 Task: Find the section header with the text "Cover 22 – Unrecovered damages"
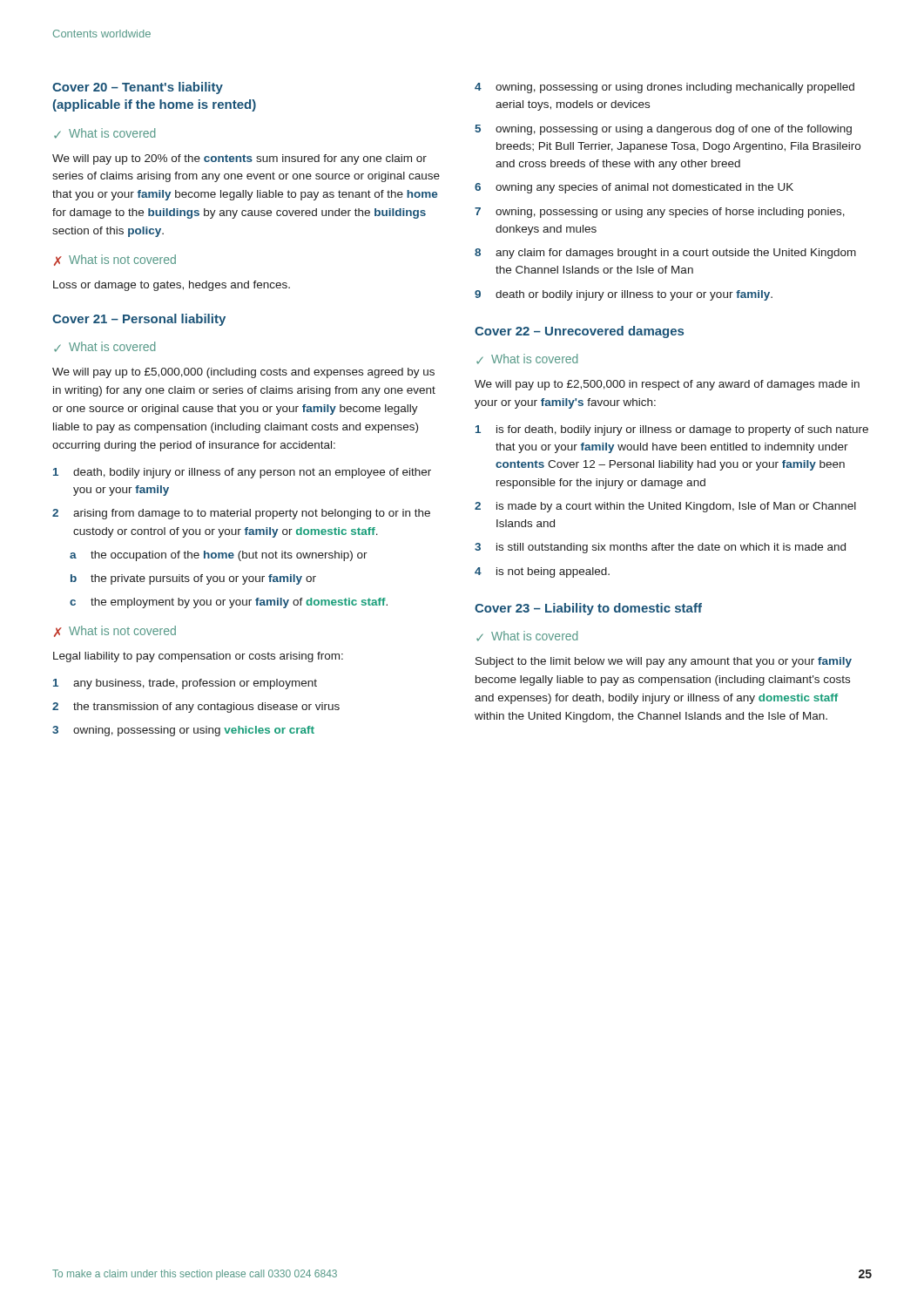(x=672, y=331)
